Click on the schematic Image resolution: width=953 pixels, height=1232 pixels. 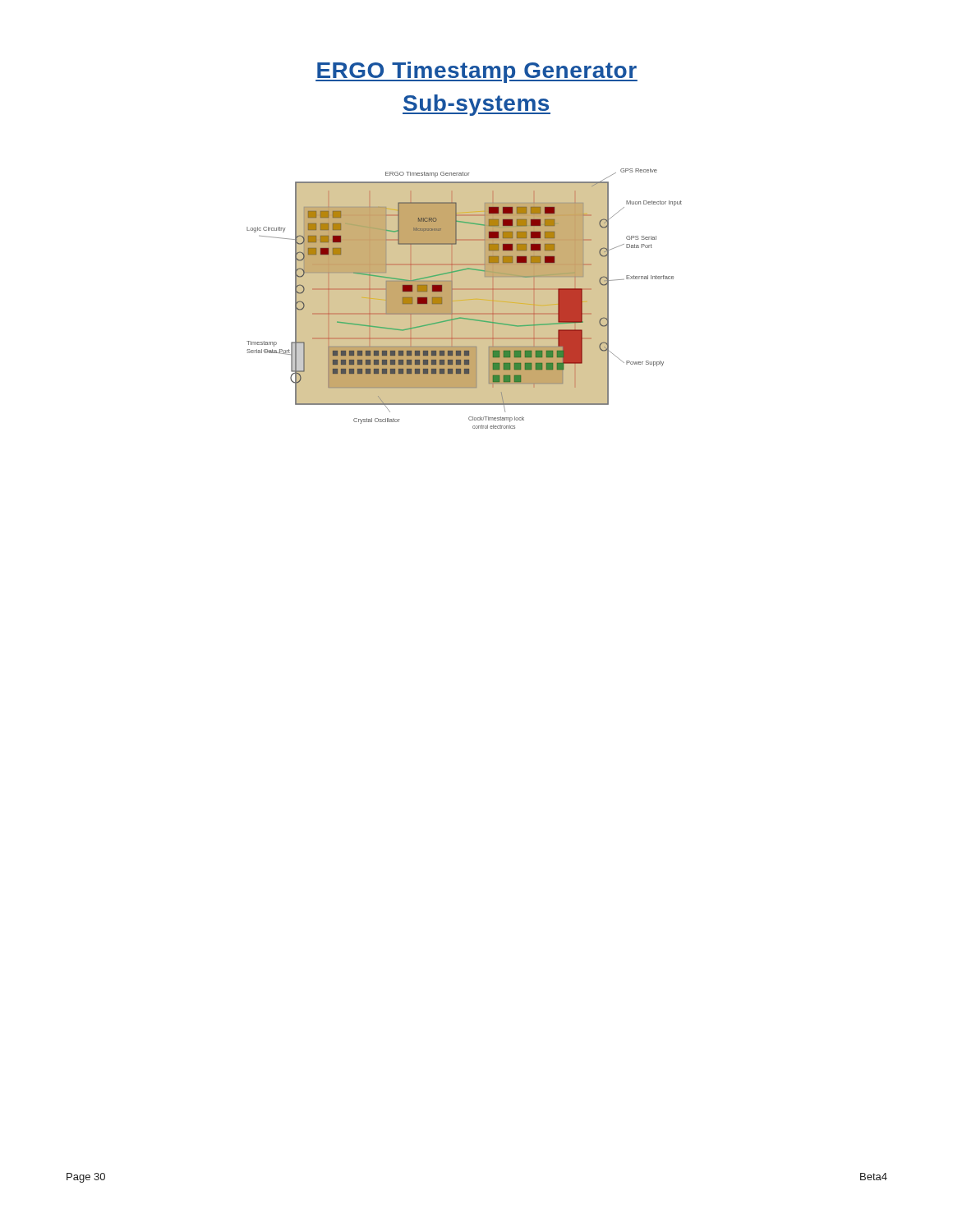476,297
